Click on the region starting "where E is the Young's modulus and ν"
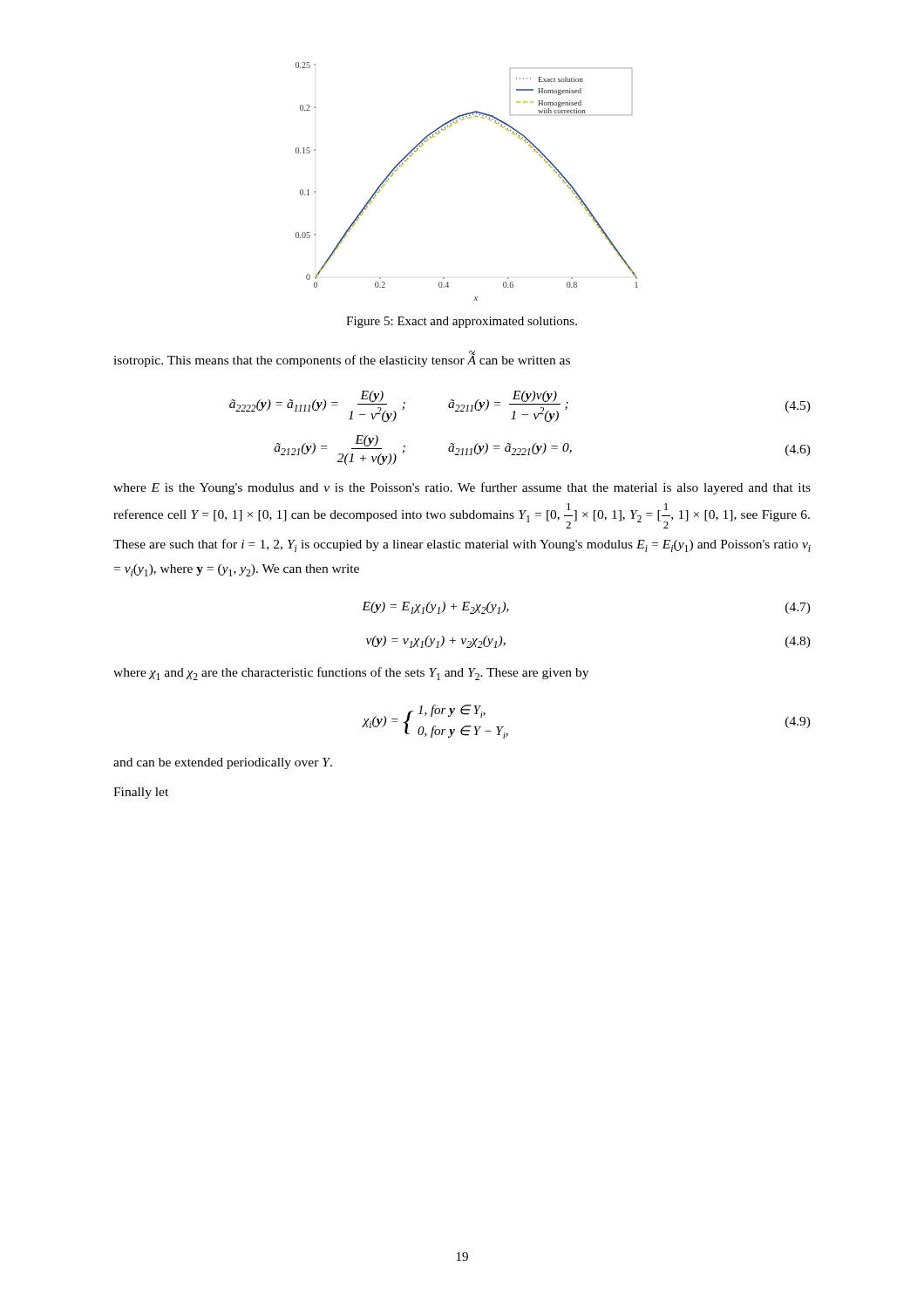 click(462, 529)
